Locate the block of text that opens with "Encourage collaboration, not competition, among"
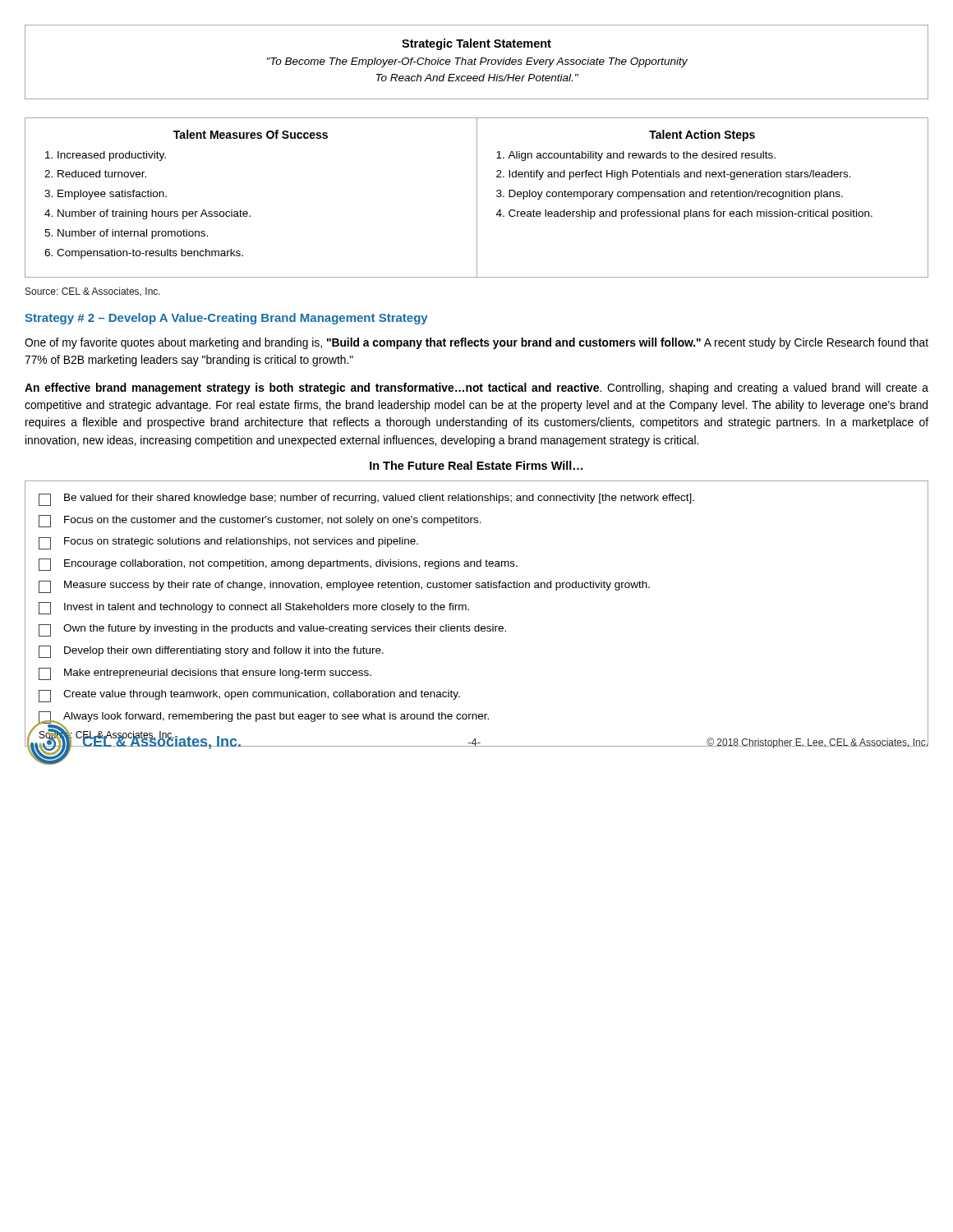 (476, 563)
